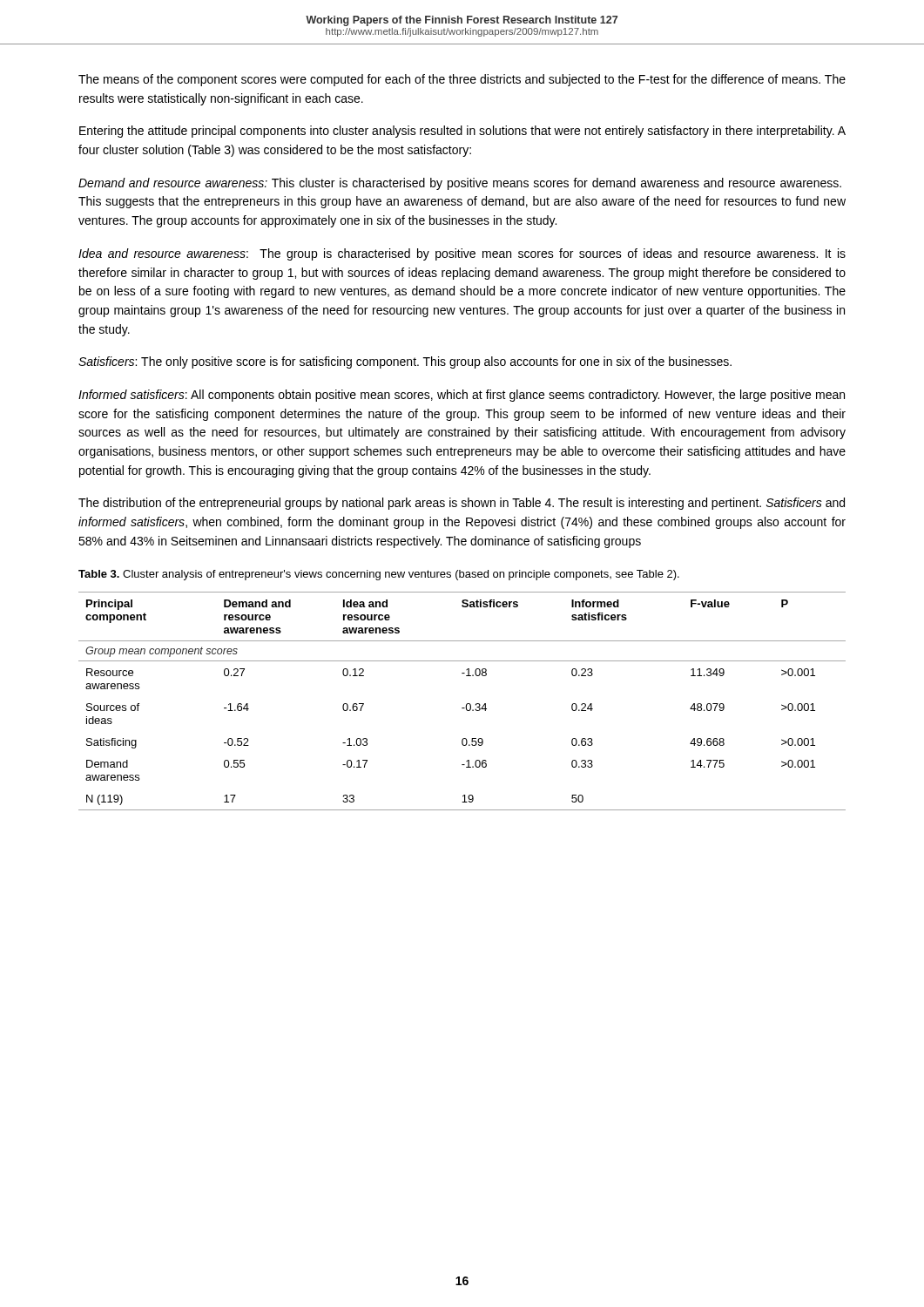Screen dimensions: 1307x924
Task: Locate the text block containing "Idea and resource awareness: The"
Action: (462, 291)
